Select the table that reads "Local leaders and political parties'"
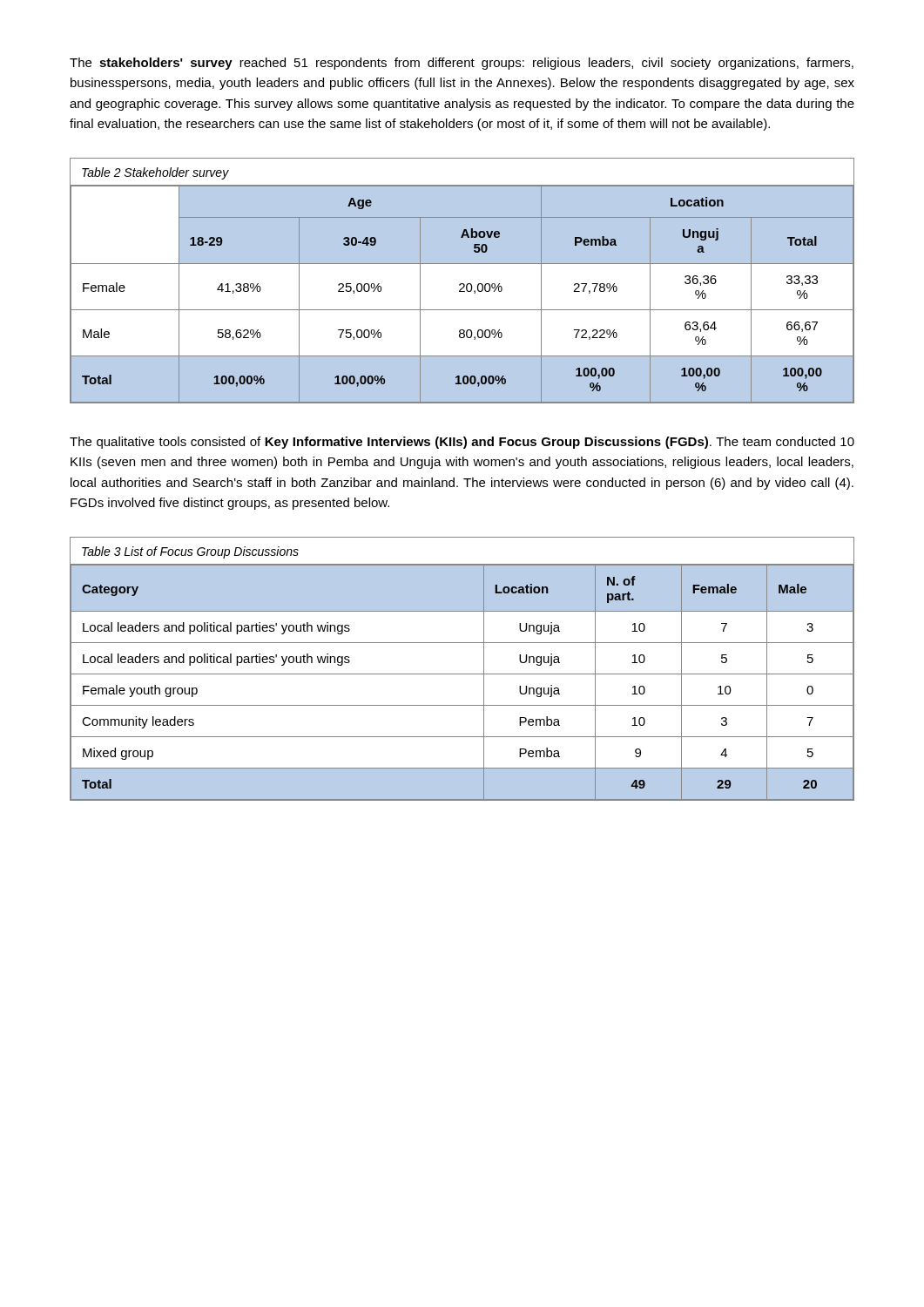This screenshot has height=1307, width=924. click(x=462, y=669)
